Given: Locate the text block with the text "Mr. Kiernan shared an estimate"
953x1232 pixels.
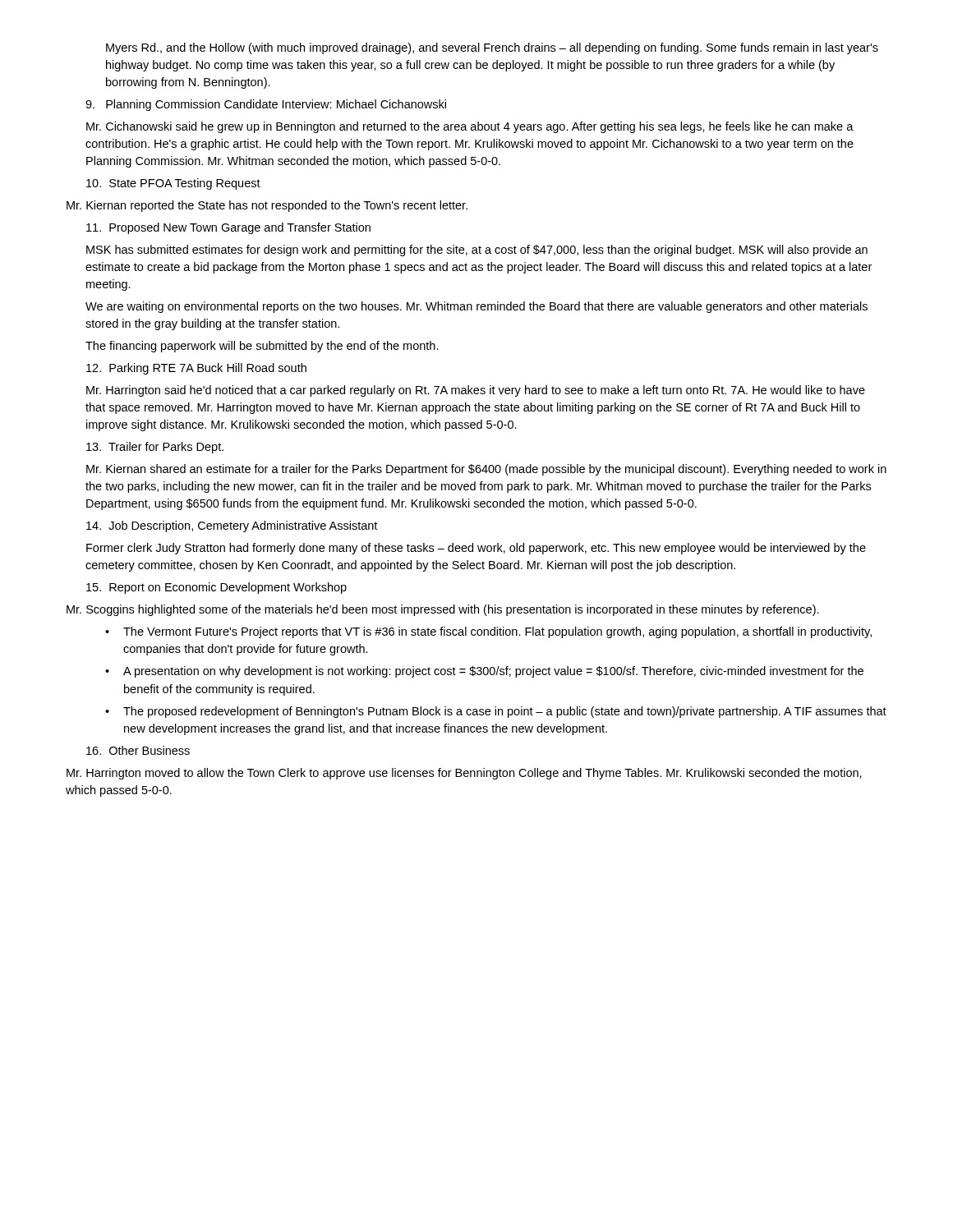Looking at the screenshot, I should [x=486, y=487].
